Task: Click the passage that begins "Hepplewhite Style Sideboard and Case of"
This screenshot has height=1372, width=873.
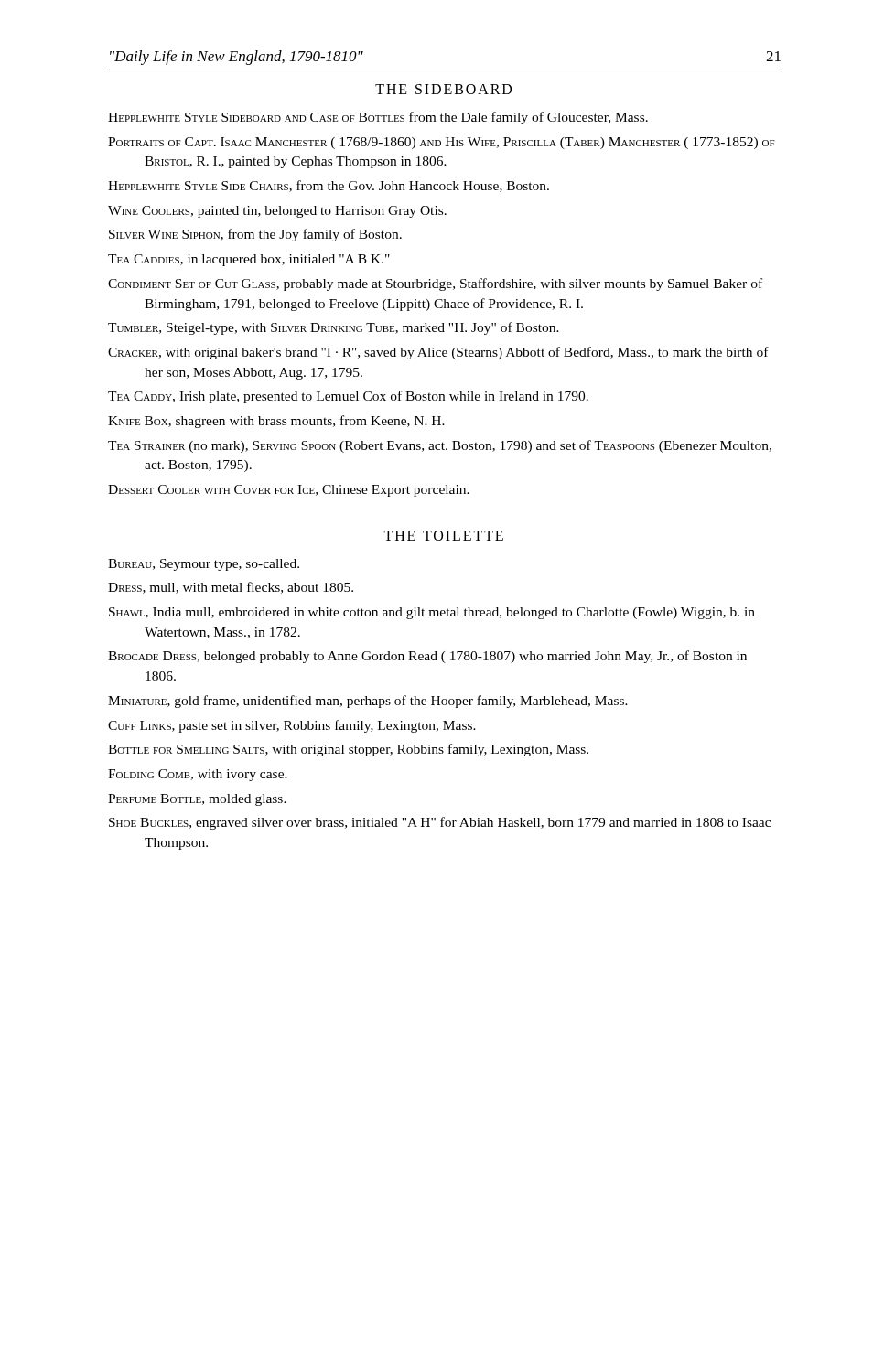Action: pos(378,117)
